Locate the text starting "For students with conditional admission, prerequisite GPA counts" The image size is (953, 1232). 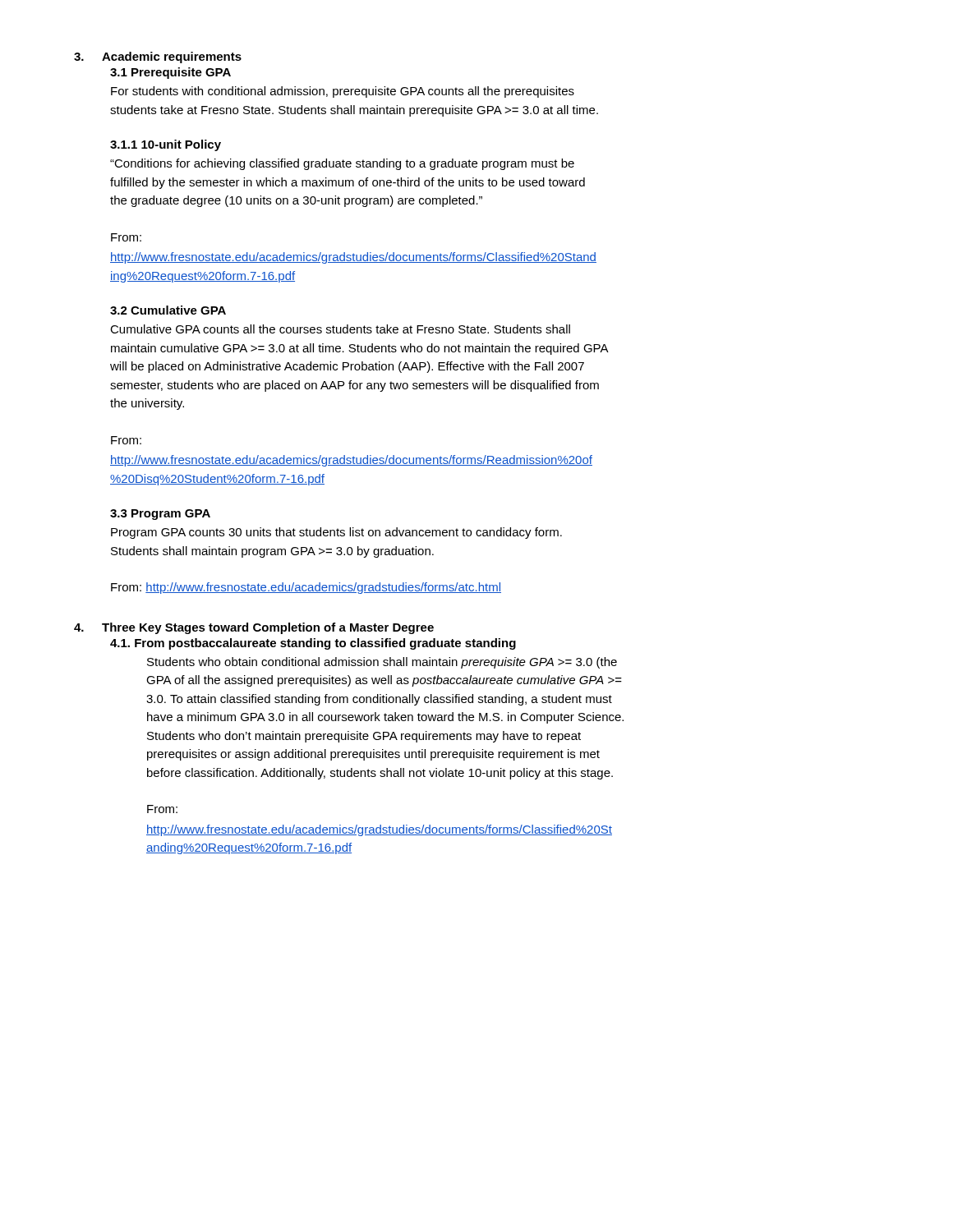tap(355, 100)
